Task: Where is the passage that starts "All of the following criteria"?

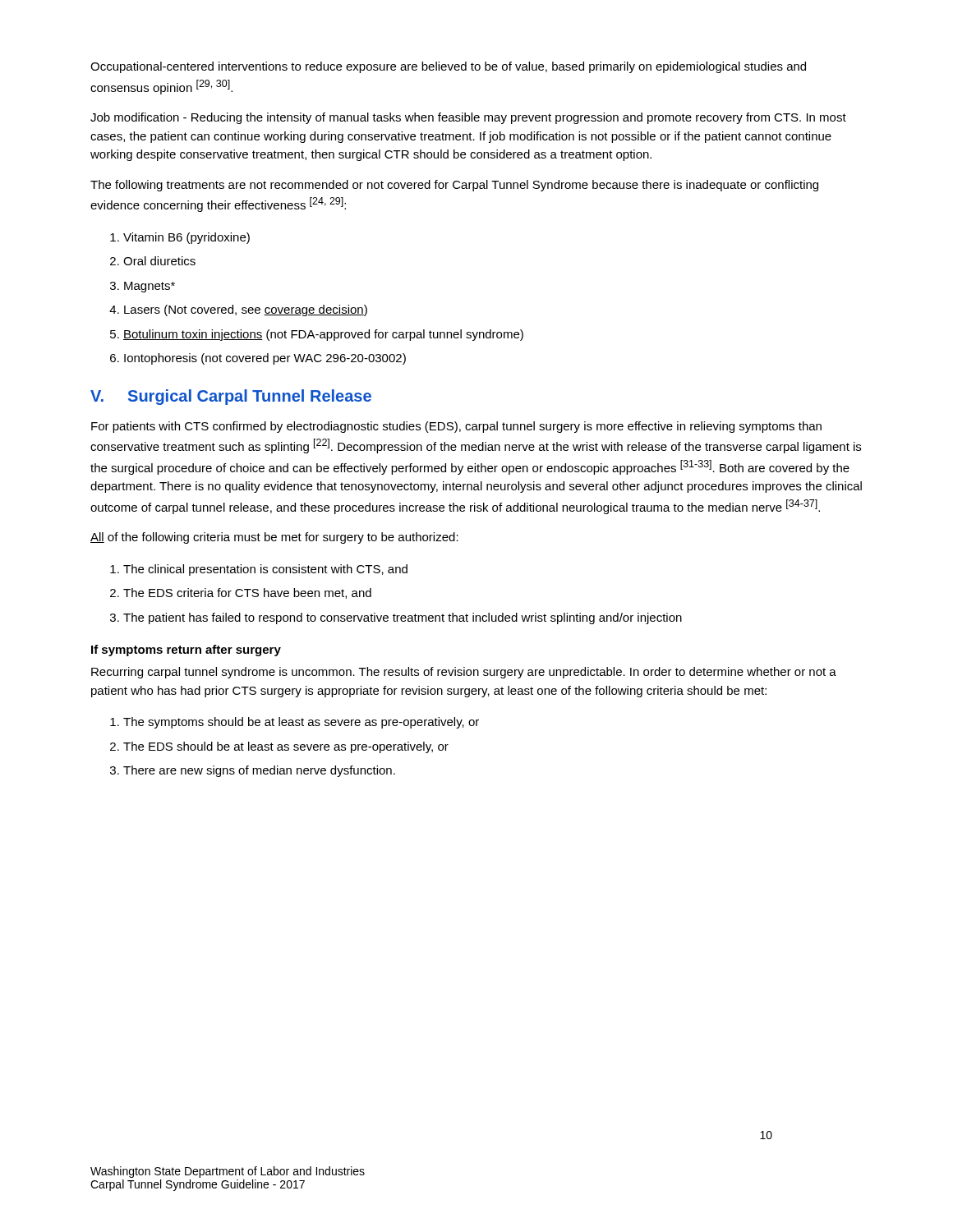Action: [x=274, y=538]
